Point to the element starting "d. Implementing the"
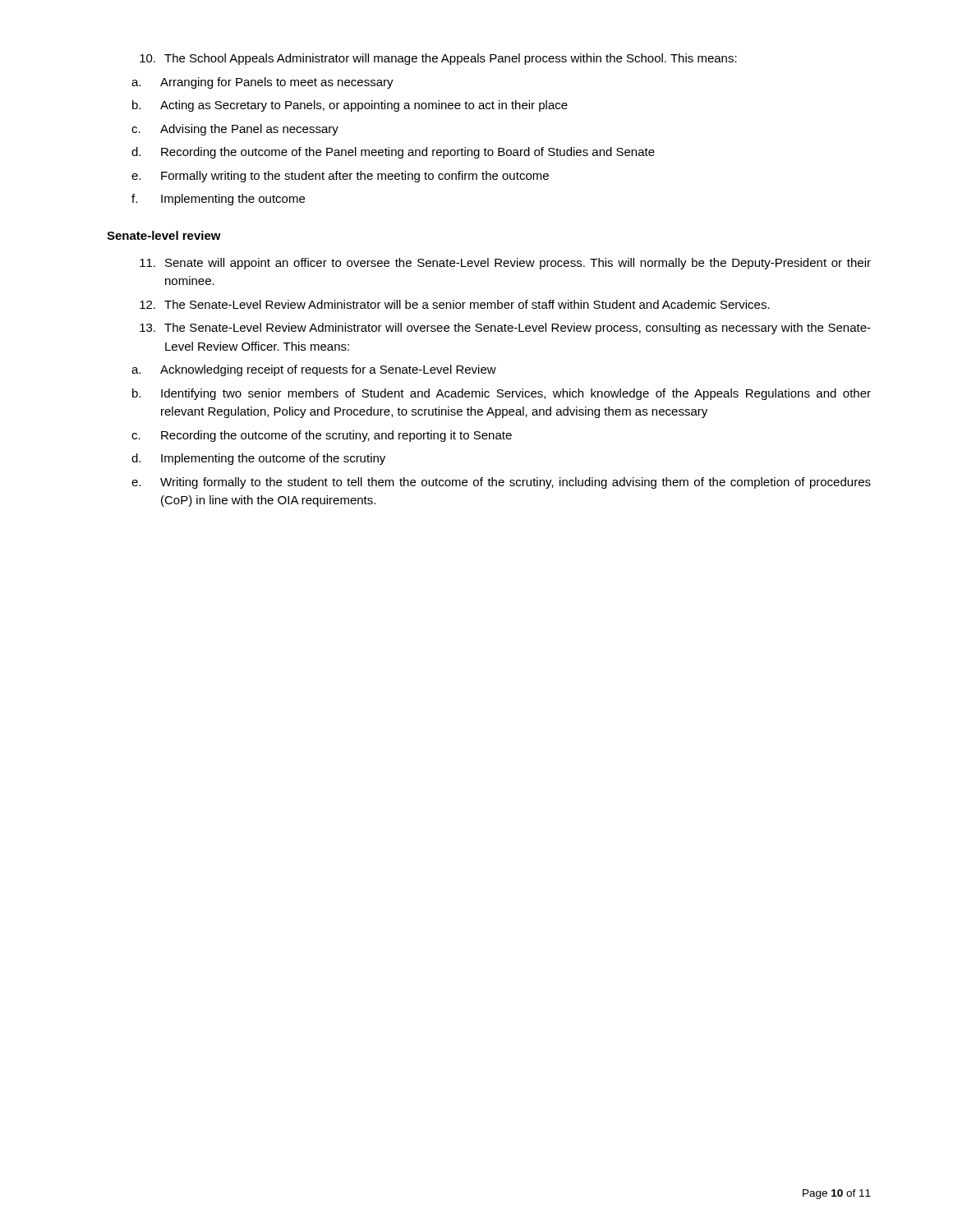 258,459
